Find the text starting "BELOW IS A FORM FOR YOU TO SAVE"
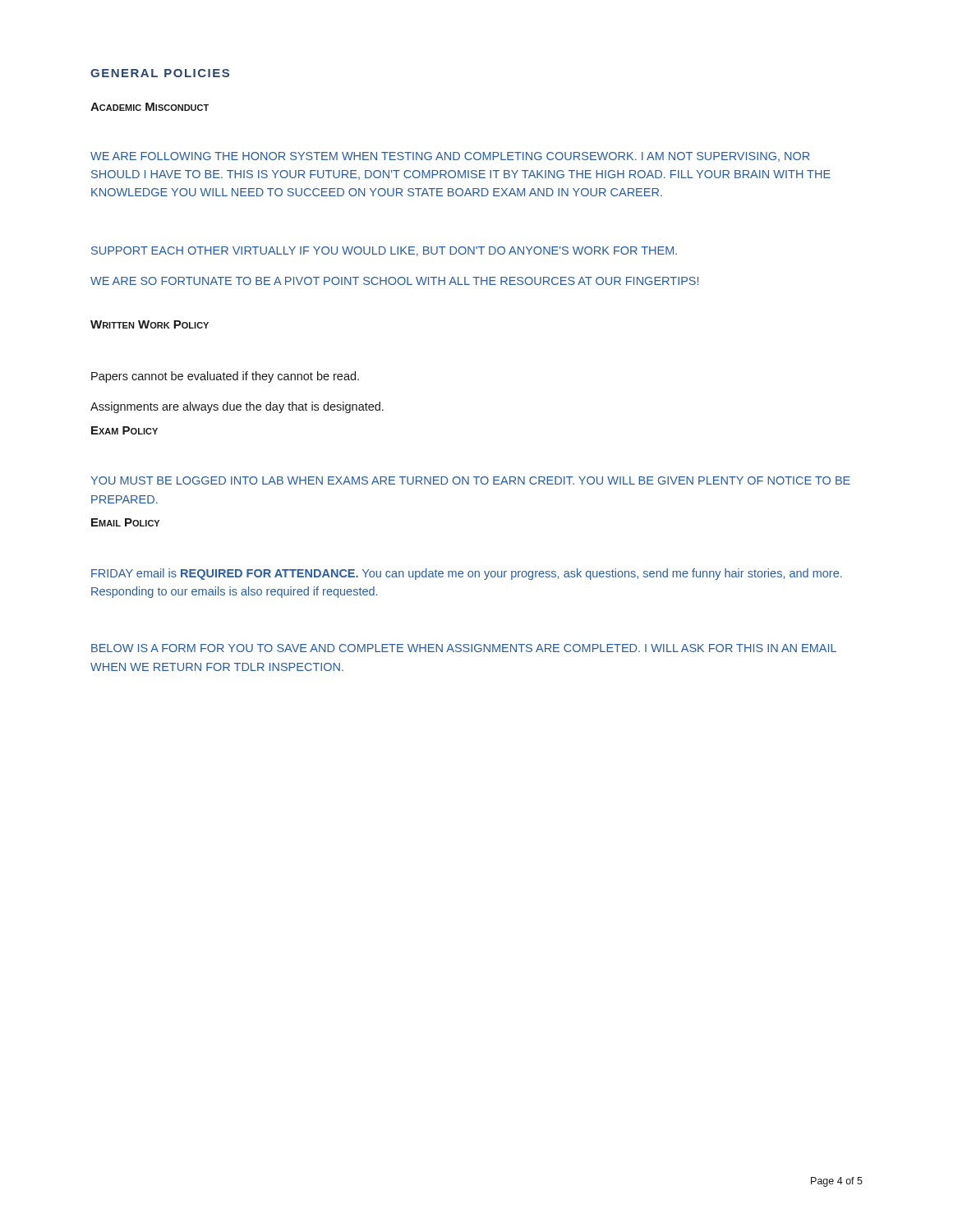 coord(476,658)
